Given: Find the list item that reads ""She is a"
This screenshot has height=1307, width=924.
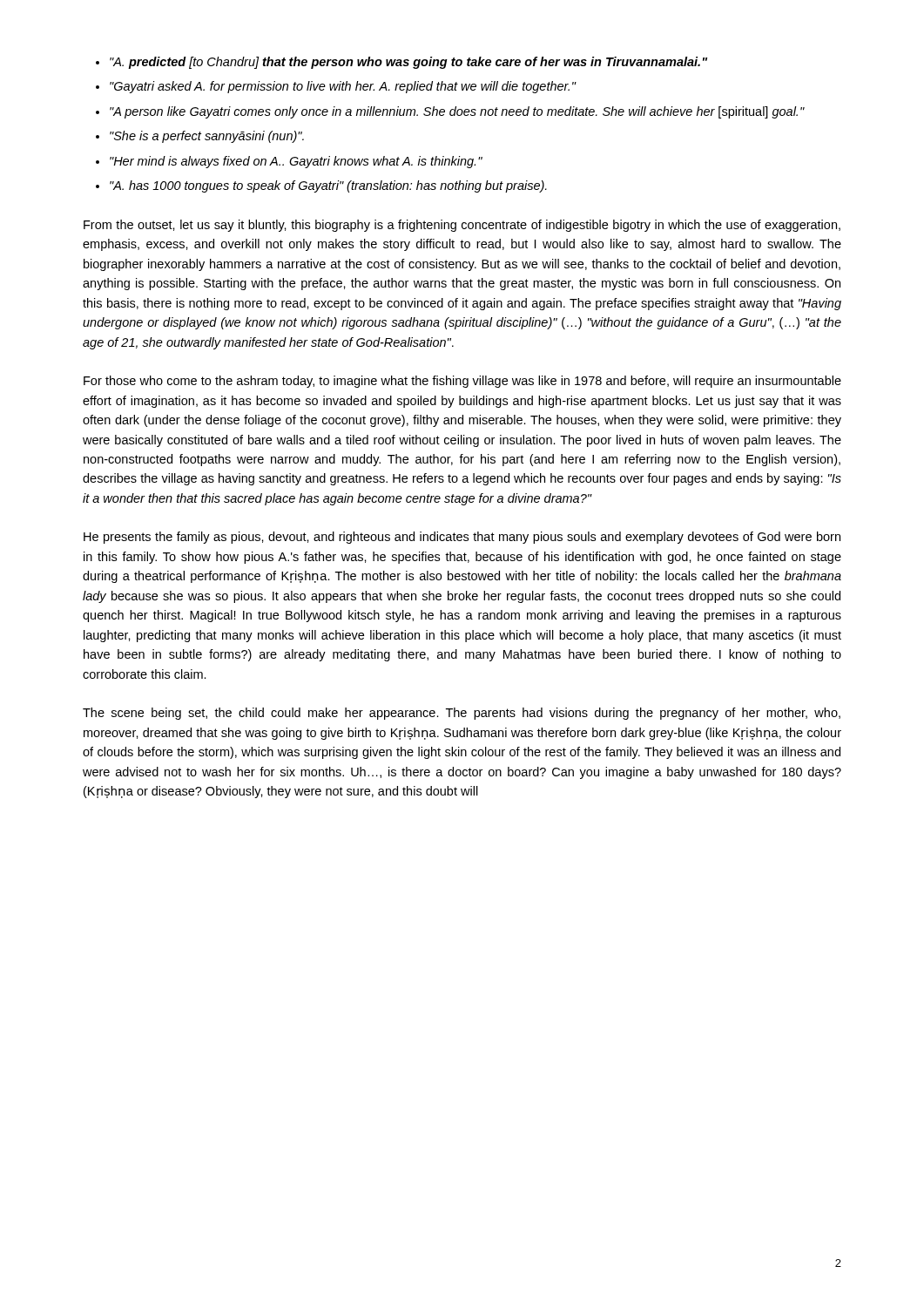Looking at the screenshot, I should click(x=207, y=136).
